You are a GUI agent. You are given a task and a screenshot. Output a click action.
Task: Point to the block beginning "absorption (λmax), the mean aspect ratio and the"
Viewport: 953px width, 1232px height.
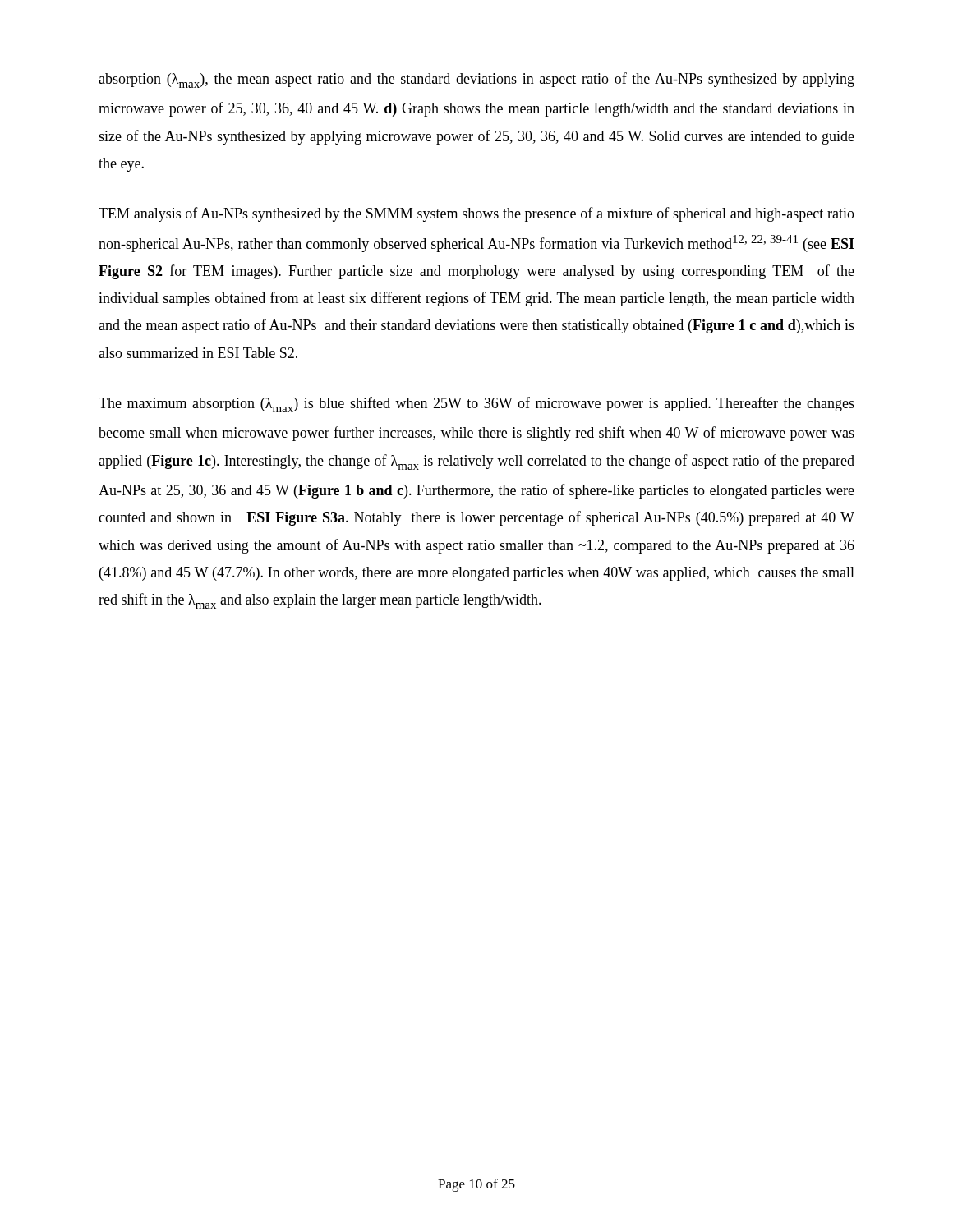[x=476, y=121]
